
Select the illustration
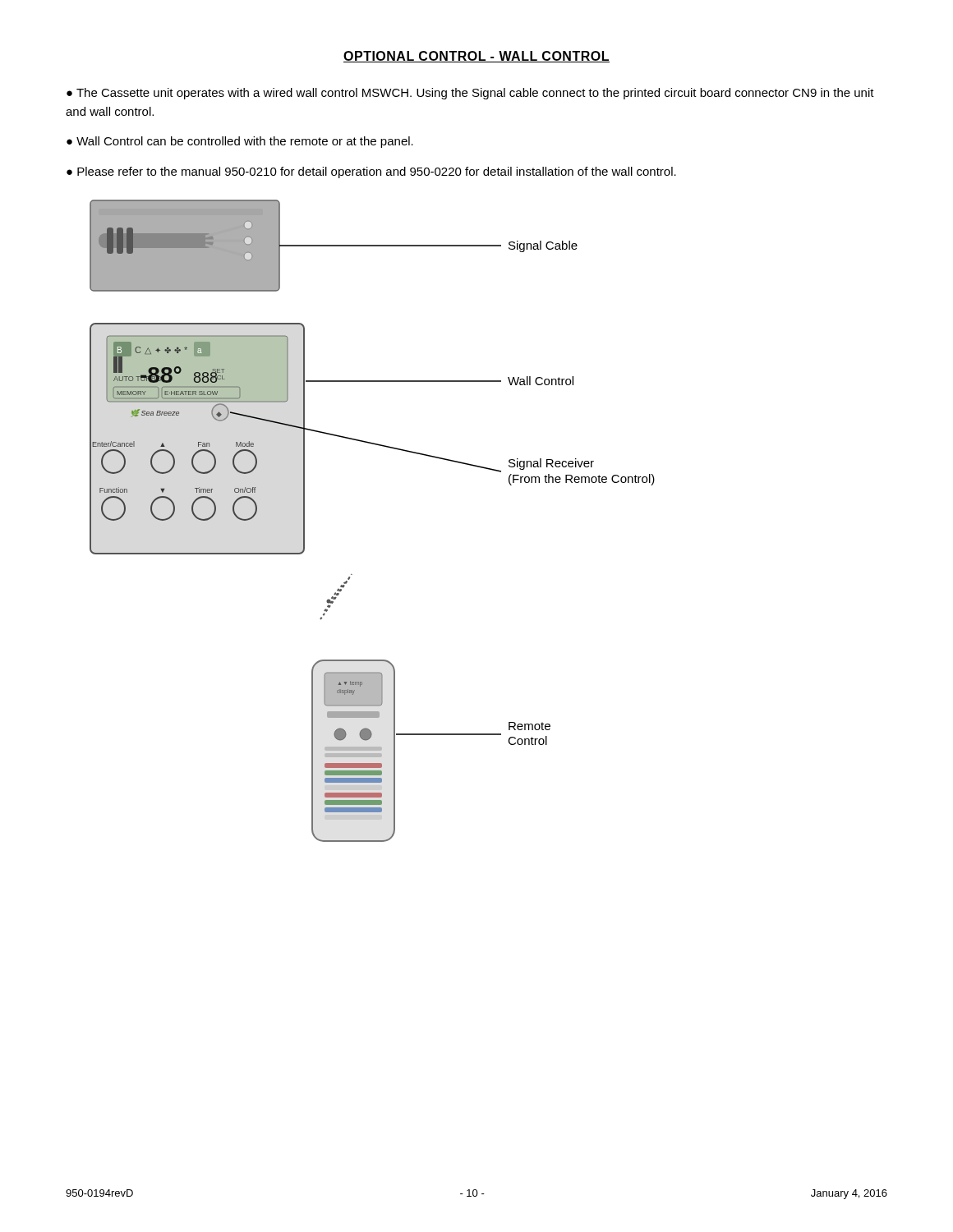point(476,545)
